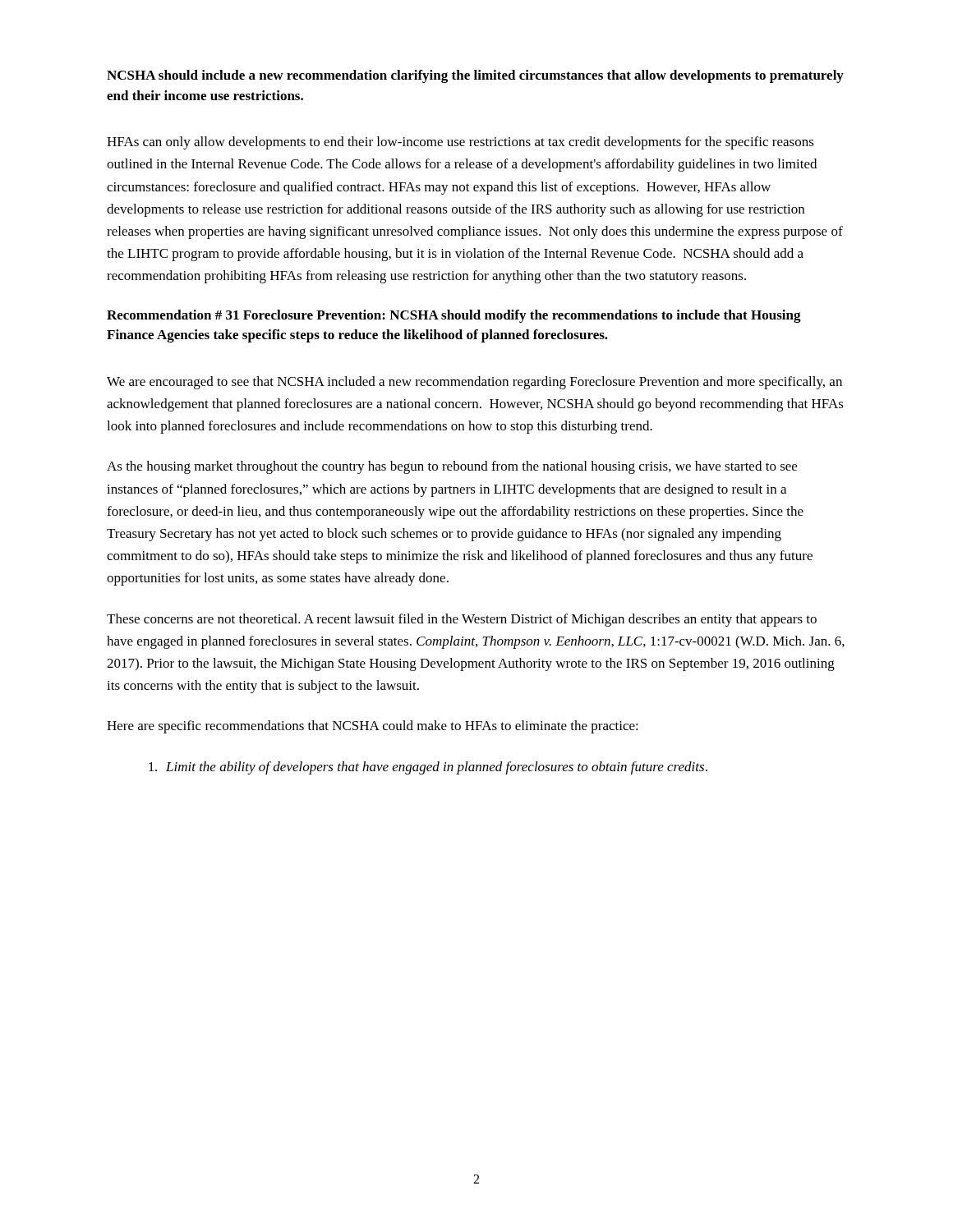Find the text block starting "Recommendation # 31"
The height and width of the screenshot is (1232, 953).
454,325
